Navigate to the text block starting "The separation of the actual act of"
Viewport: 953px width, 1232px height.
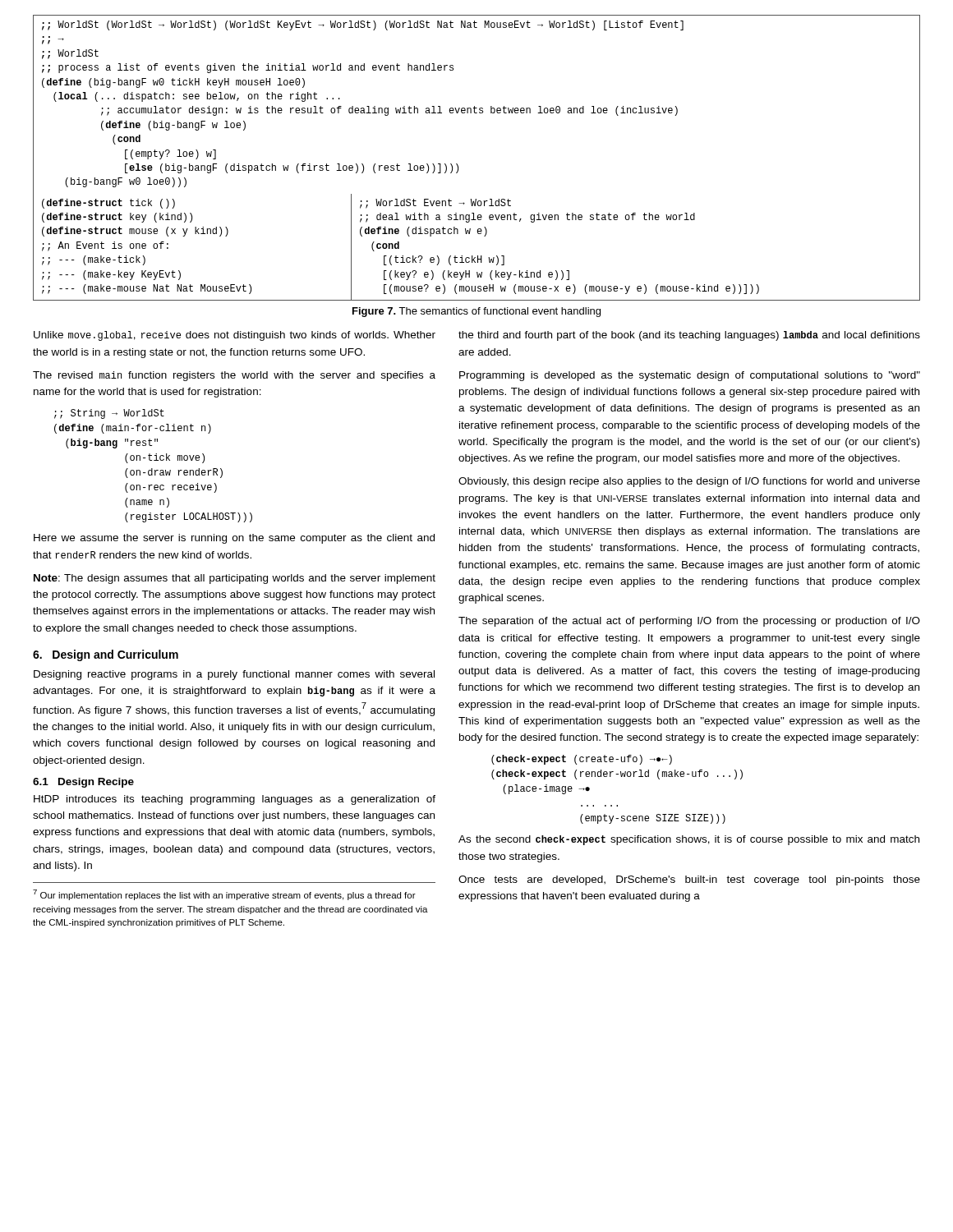click(689, 680)
